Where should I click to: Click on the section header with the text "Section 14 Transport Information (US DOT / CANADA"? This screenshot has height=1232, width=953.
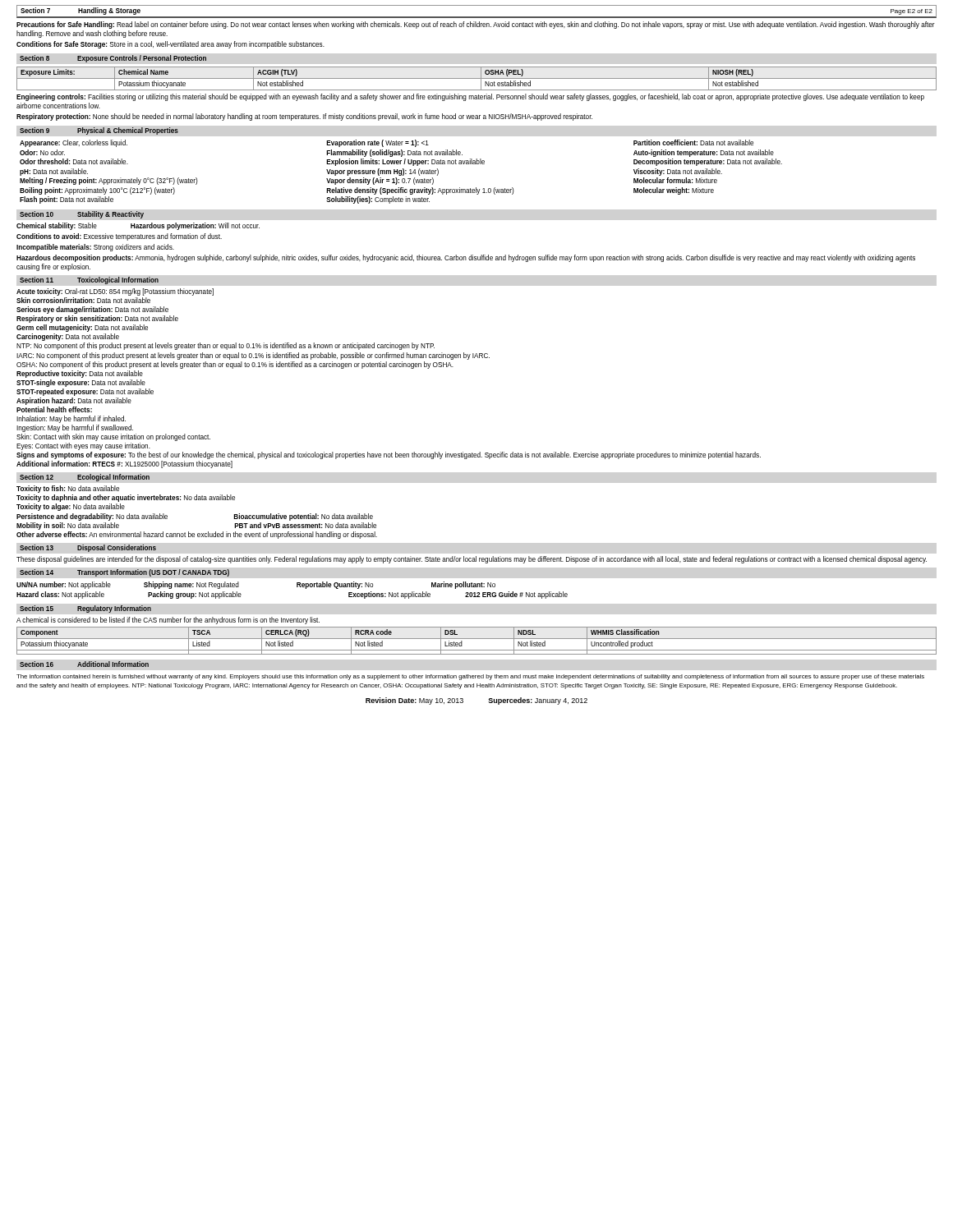(125, 573)
